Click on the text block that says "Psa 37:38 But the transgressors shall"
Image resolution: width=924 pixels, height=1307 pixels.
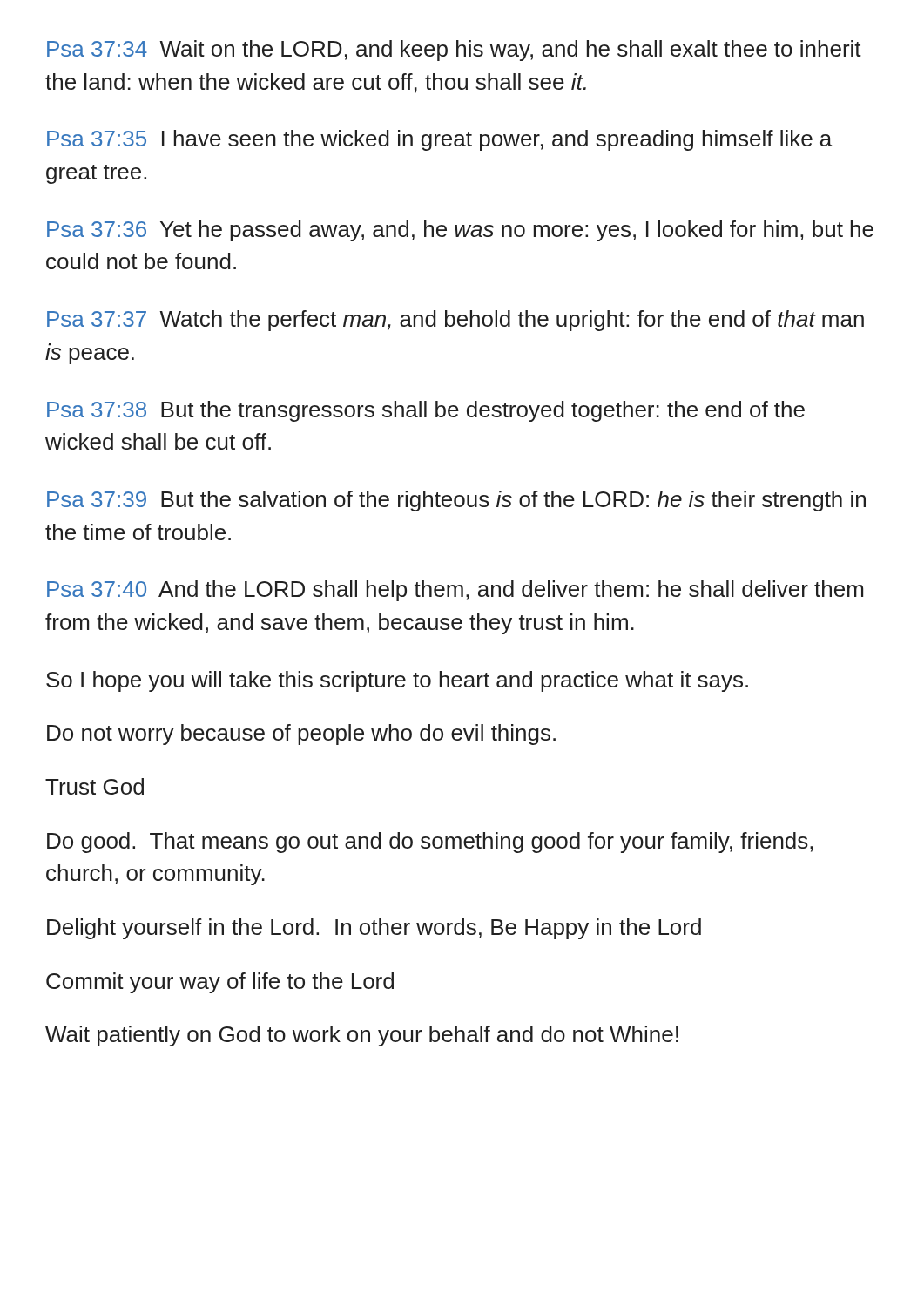coord(425,425)
